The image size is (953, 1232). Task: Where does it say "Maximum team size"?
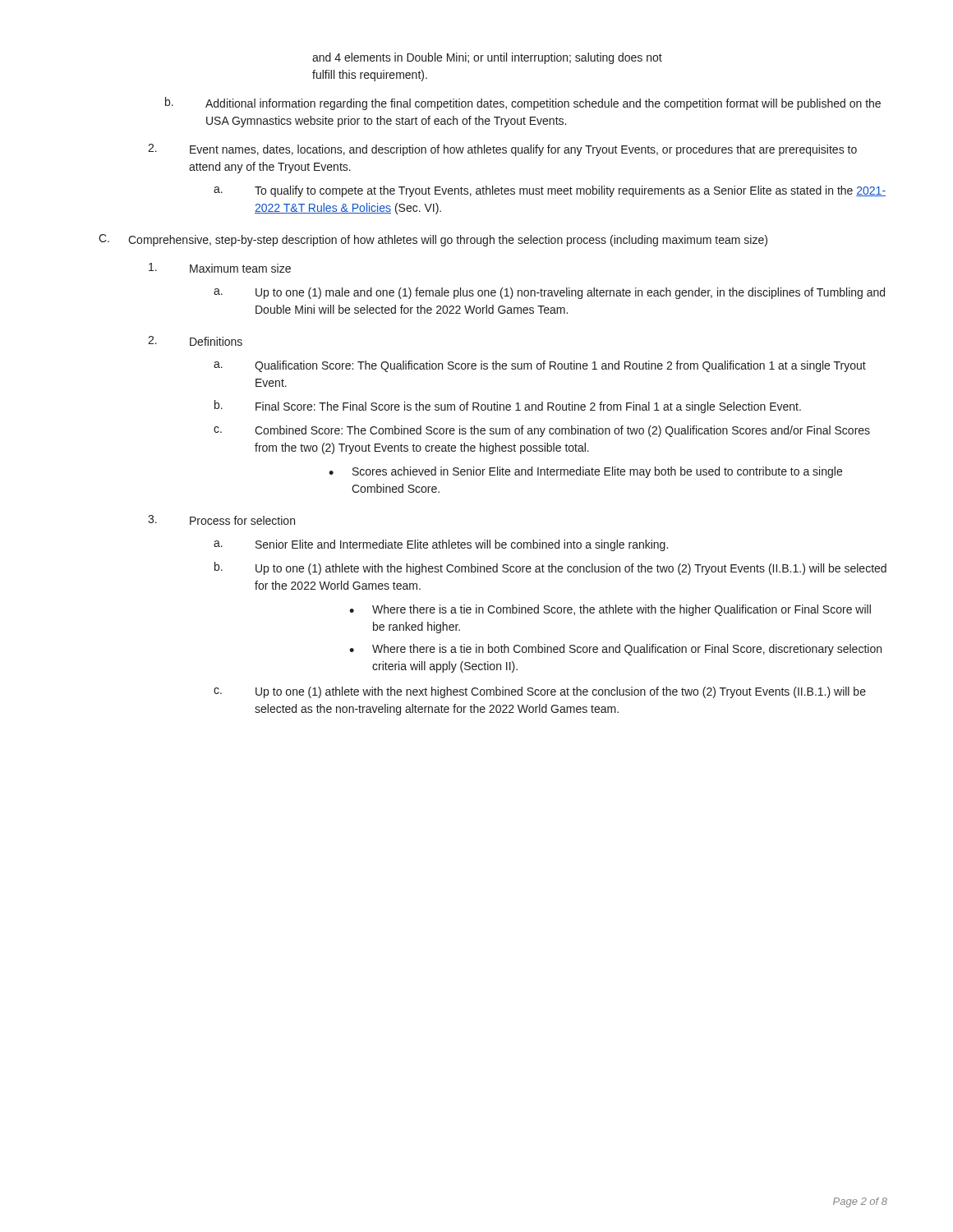tap(220, 268)
